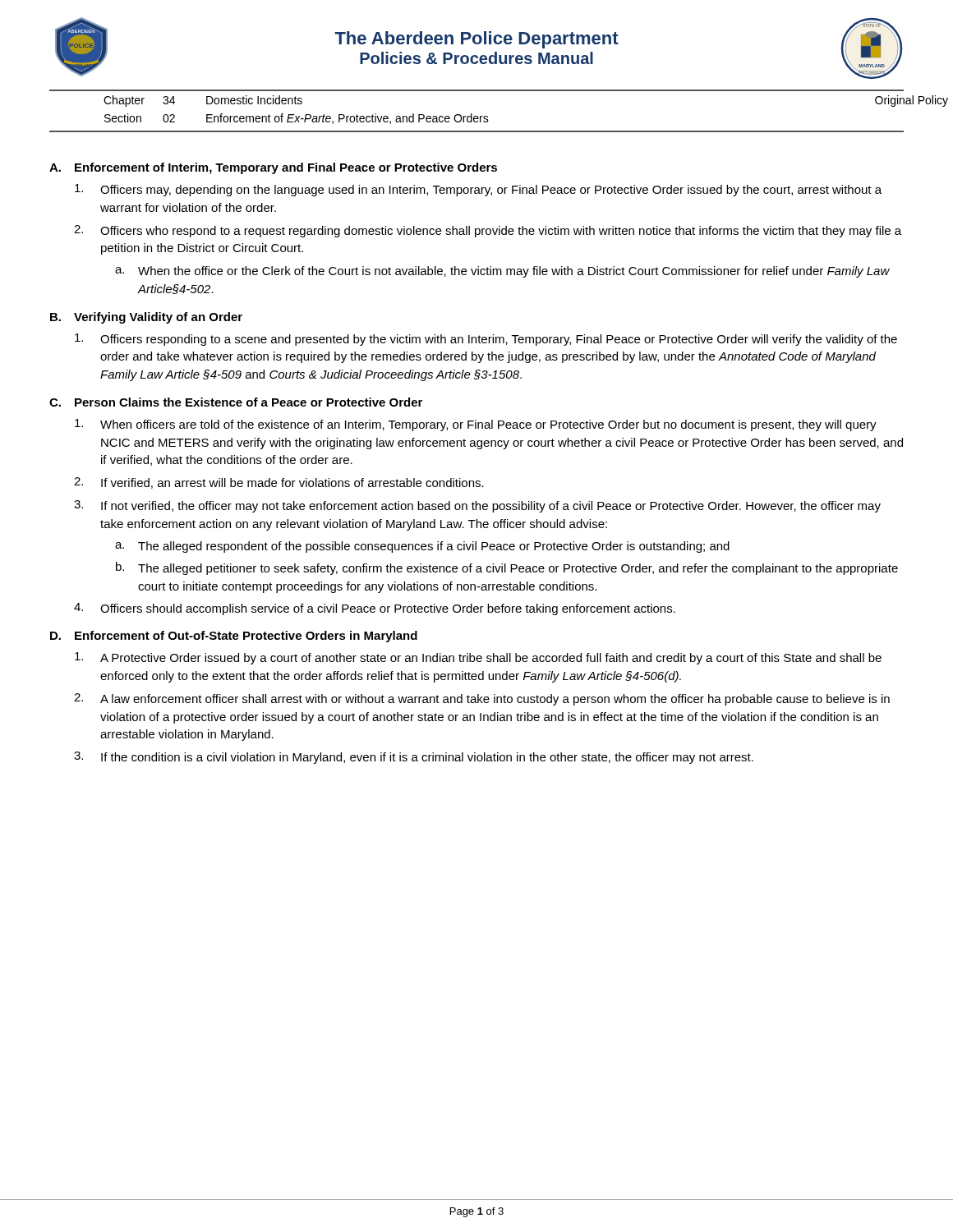The width and height of the screenshot is (953, 1232).
Task: Click the passage that begins "Officers responding to a scene and presented"
Action: click(x=489, y=357)
